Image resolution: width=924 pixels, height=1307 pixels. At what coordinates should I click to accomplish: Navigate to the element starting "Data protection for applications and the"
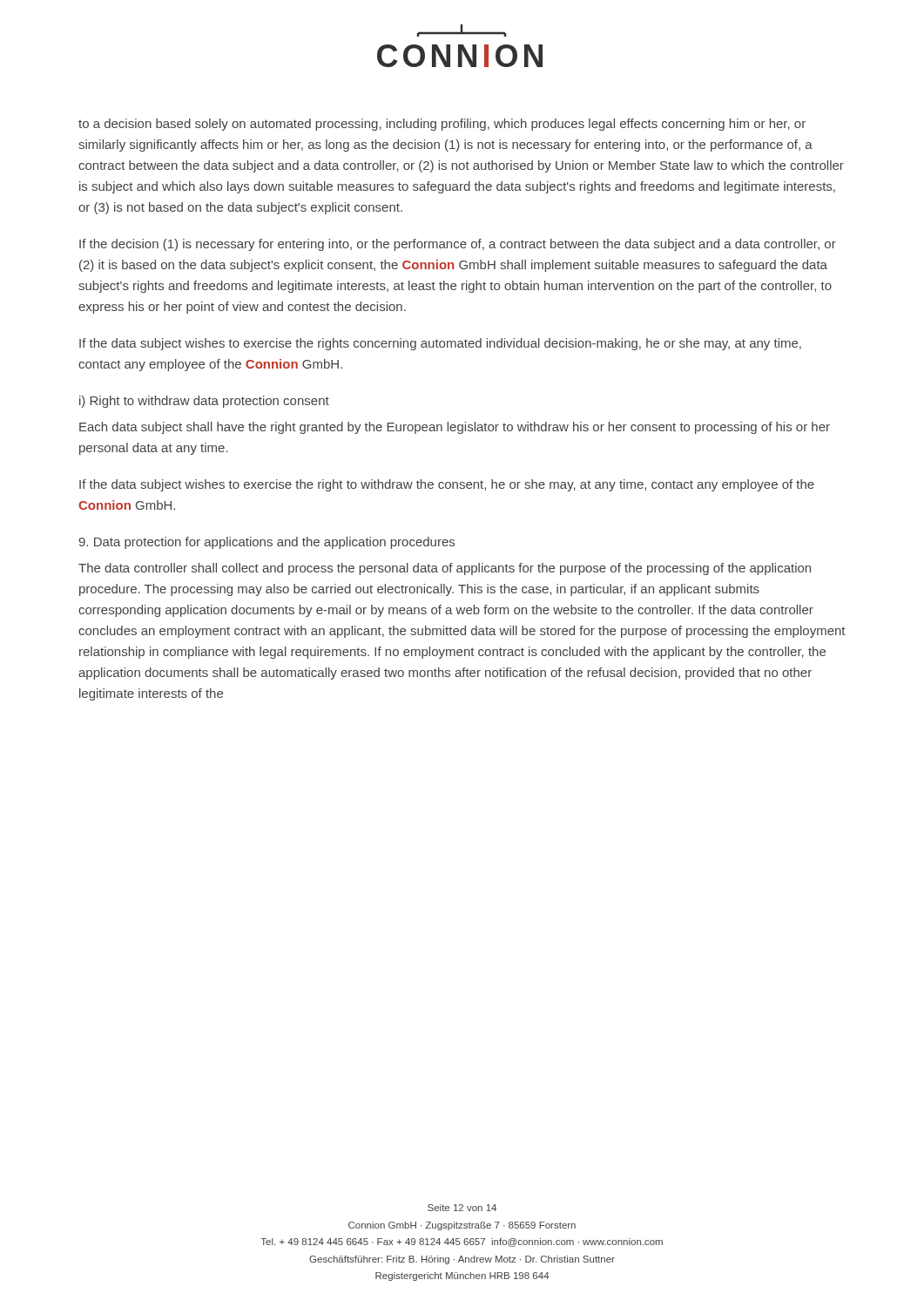pos(462,542)
